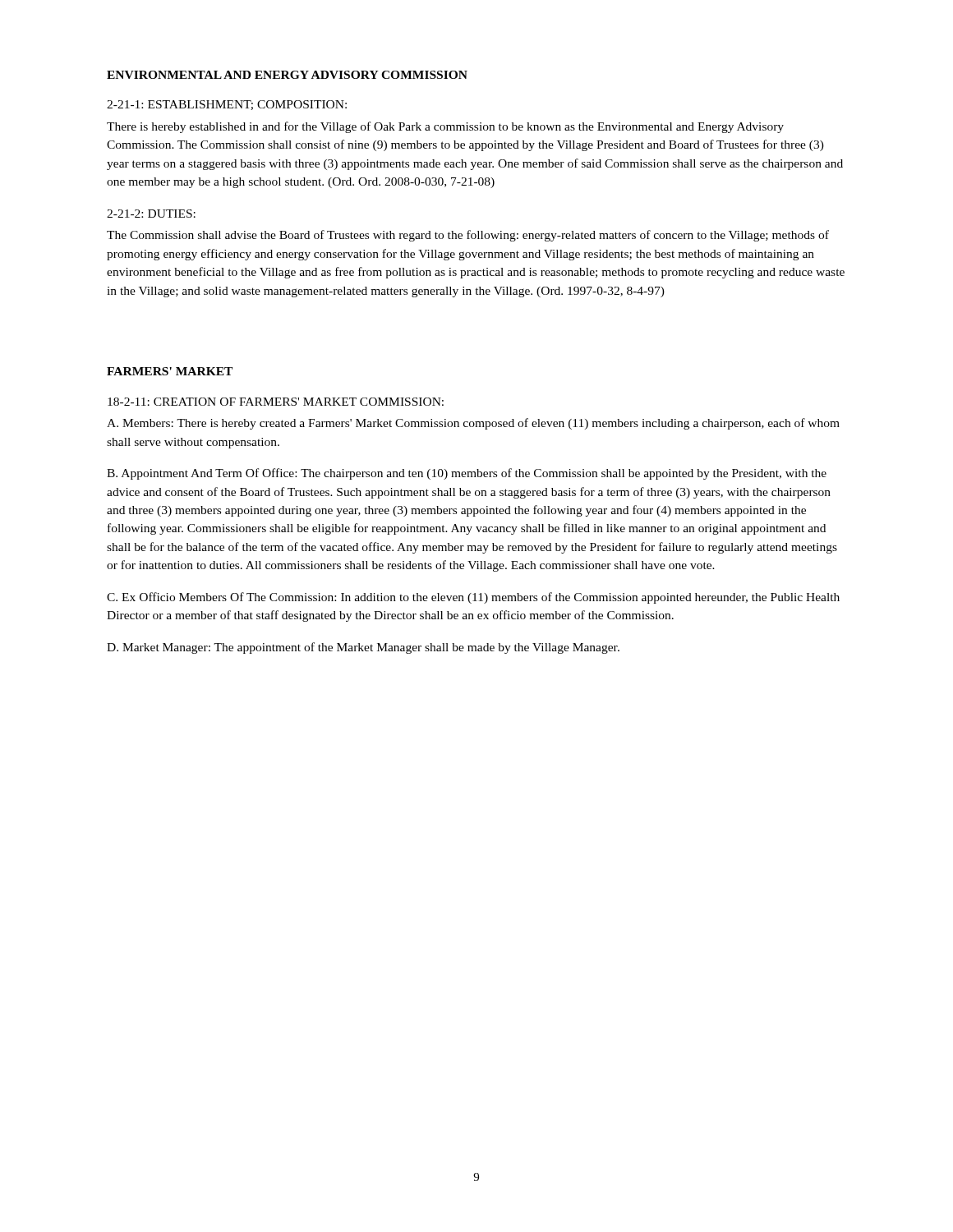This screenshot has height=1232, width=953.
Task: Click on the passage starting "There is hereby"
Action: coord(475,154)
